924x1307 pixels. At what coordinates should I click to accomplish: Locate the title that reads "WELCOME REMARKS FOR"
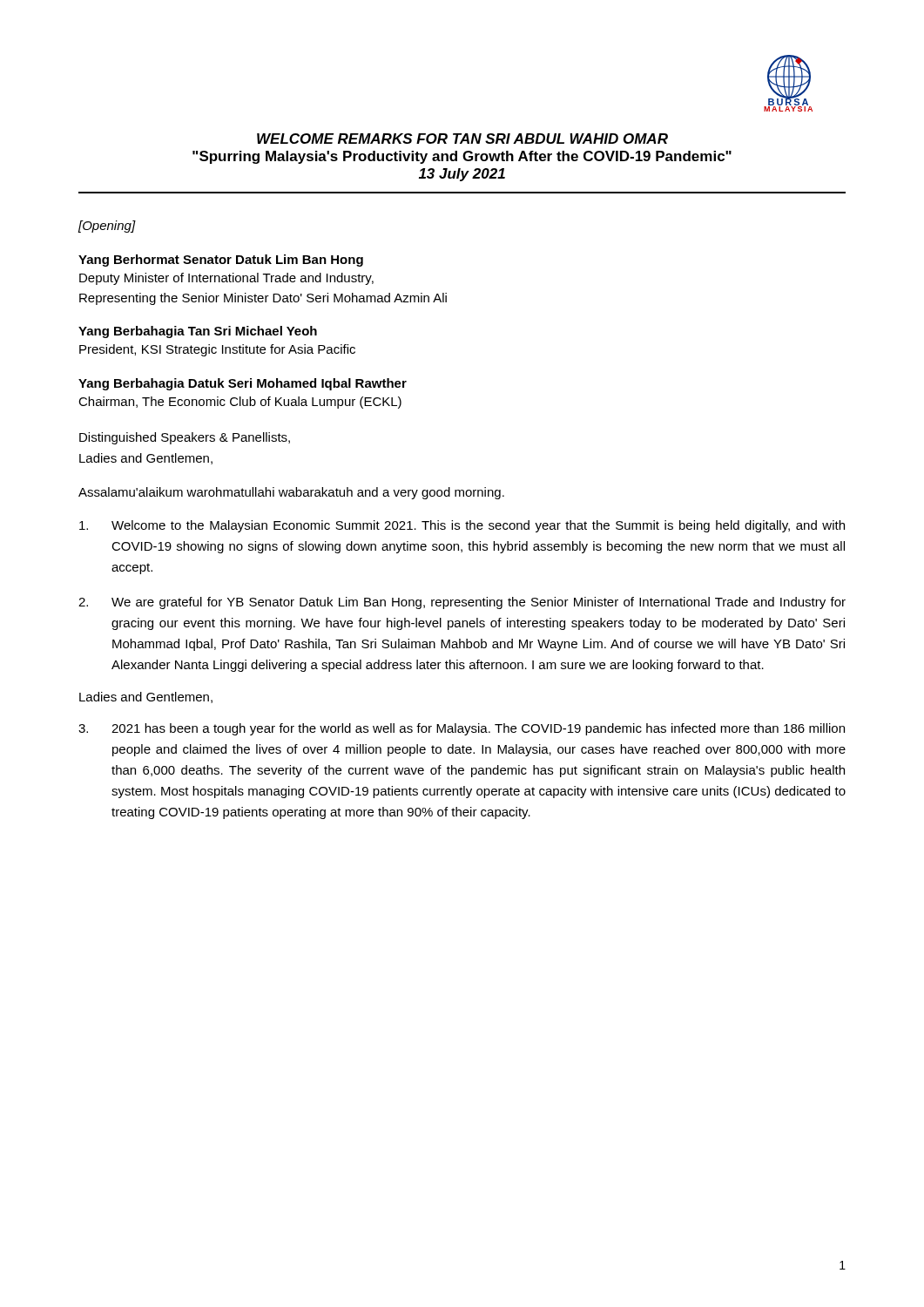click(x=462, y=157)
